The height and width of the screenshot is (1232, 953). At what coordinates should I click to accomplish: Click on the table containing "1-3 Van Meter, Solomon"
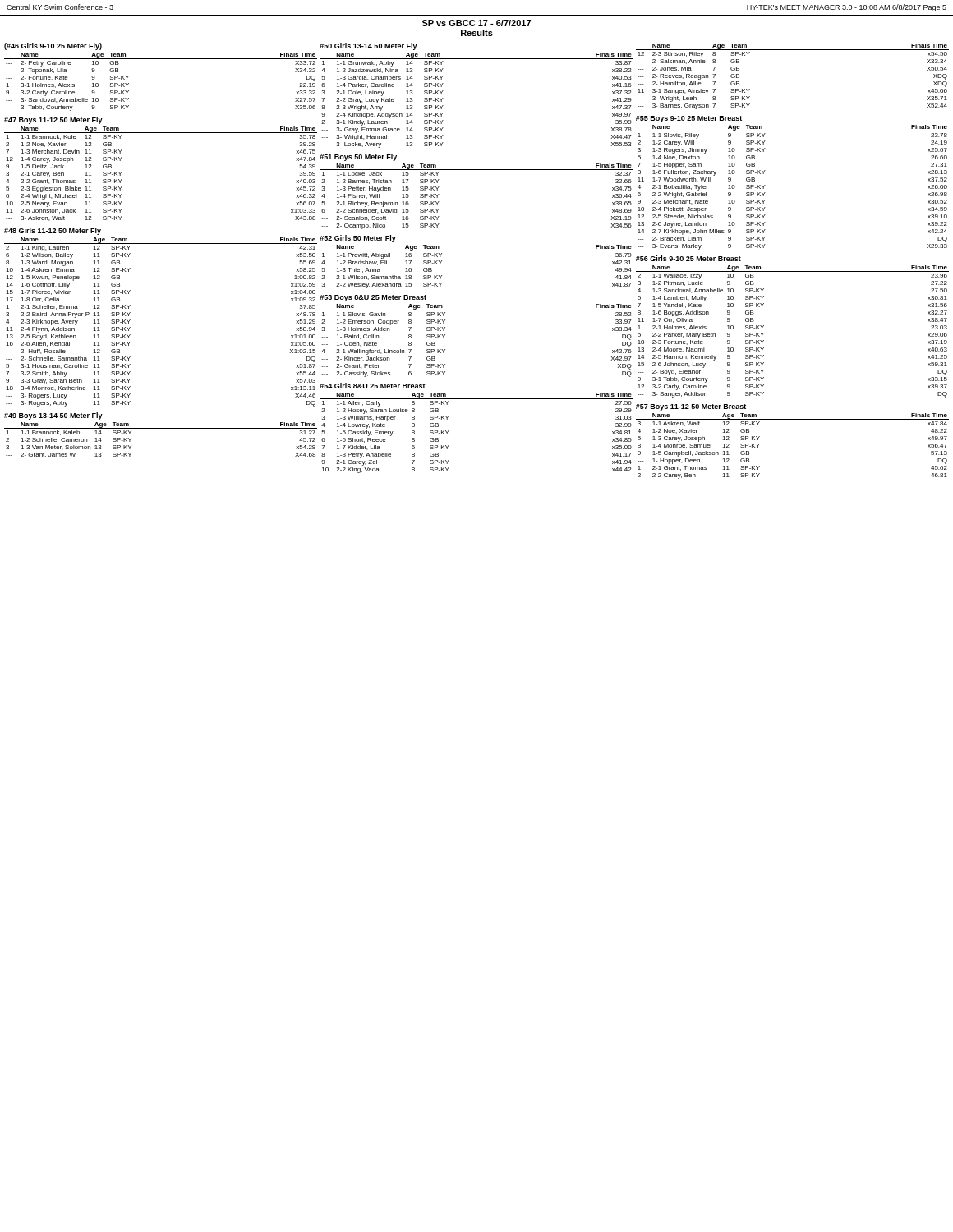161,435
